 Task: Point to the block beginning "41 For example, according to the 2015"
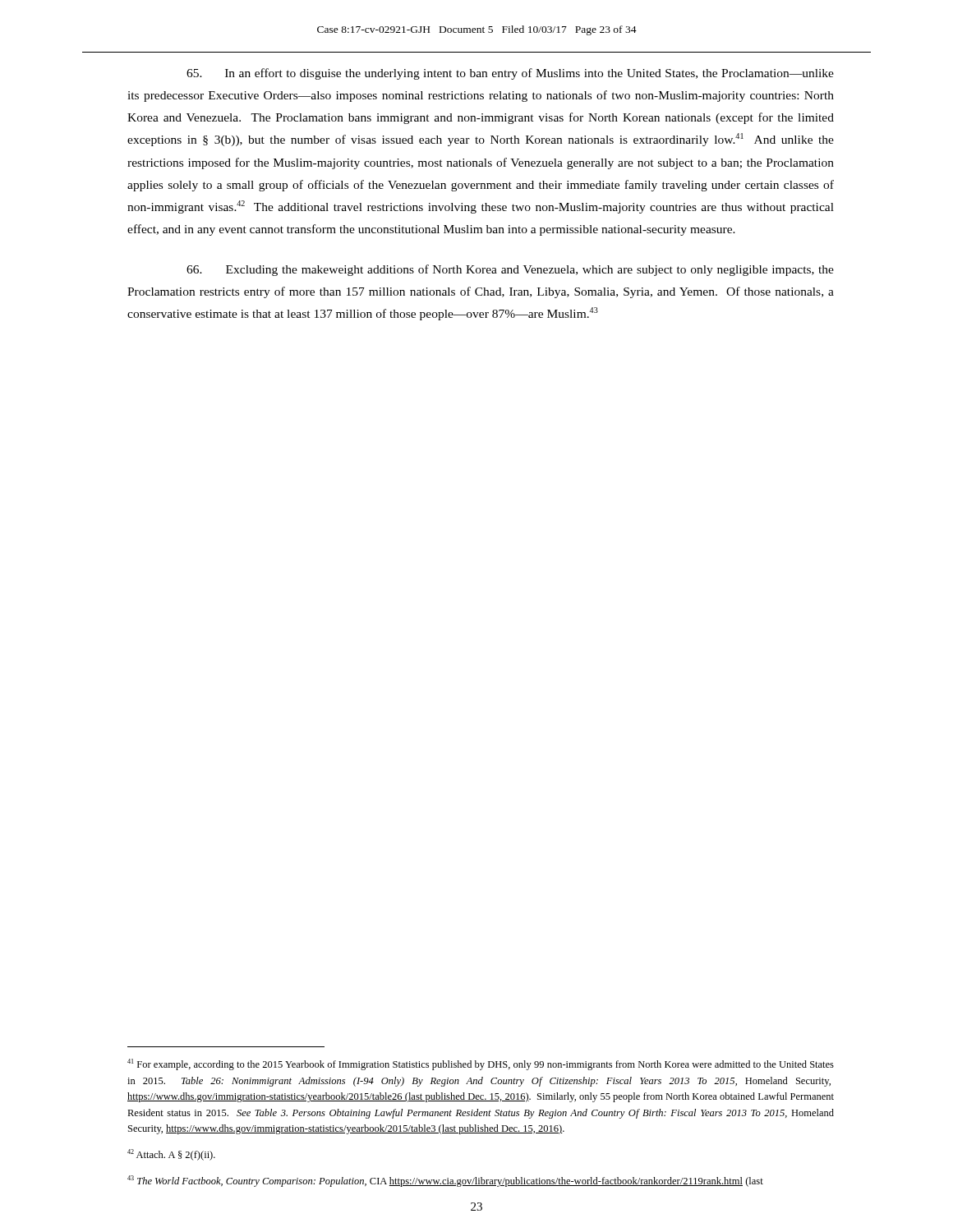click(481, 1097)
